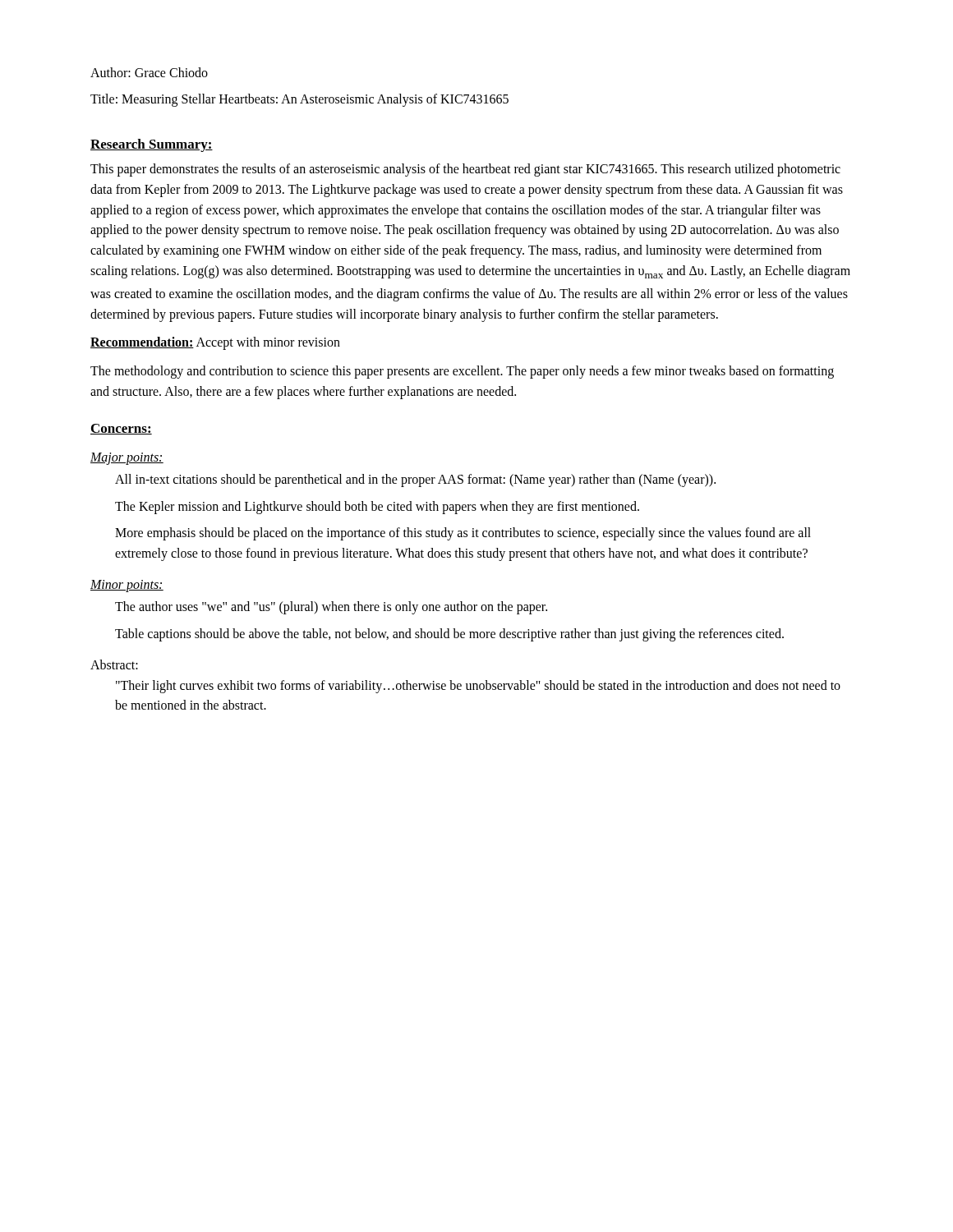Image resolution: width=953 pixels, height=1232 pixels.
Task: Click on the passage starting "This paper demonstrates the results of"
Action: (470, 241)
